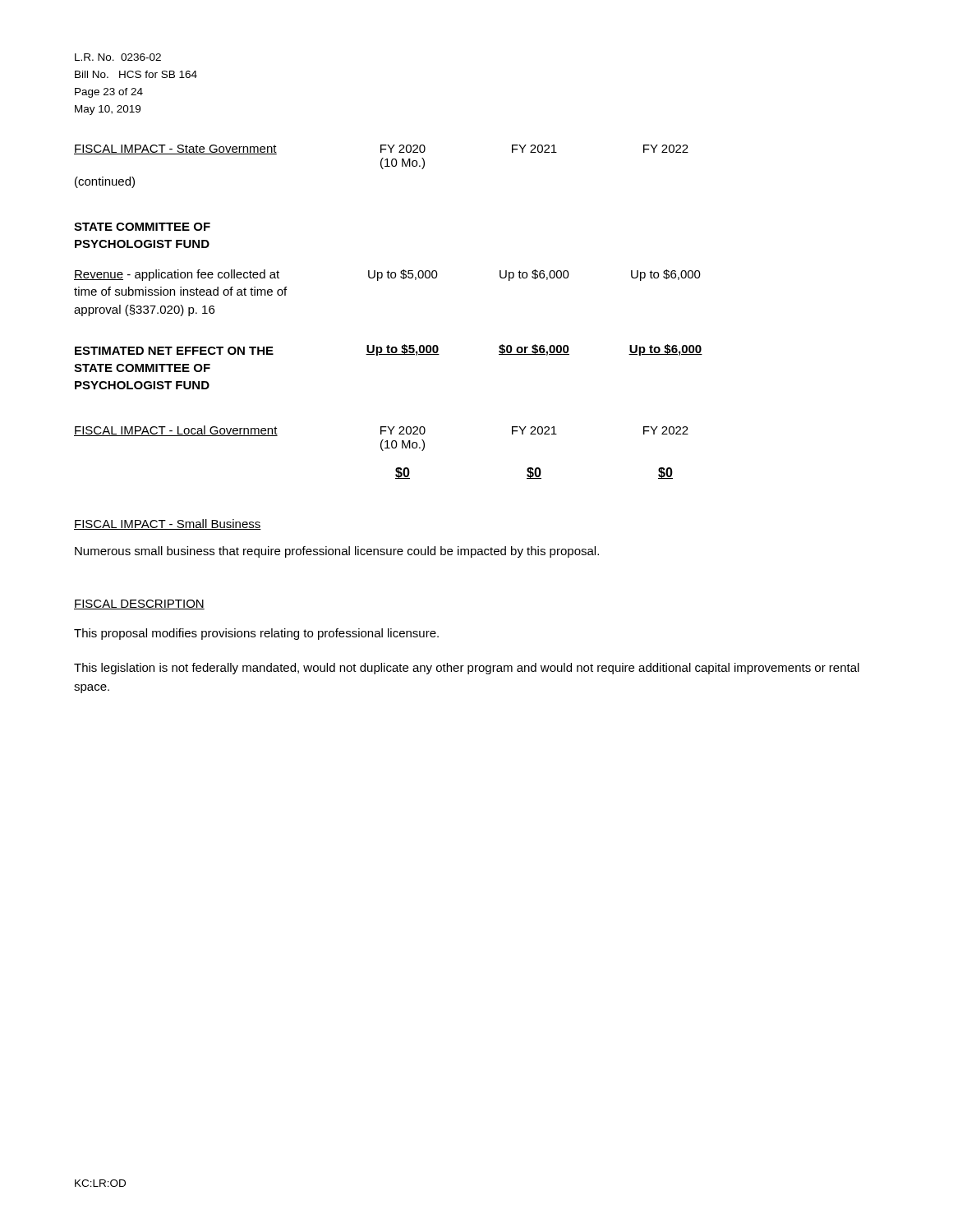This screenshot has height=1232, width=953.
Task: Locate the block starting "ESTIMATED NET EFFECT ON THE STATE COMMITTEE OF"
Action: (389, 350)
